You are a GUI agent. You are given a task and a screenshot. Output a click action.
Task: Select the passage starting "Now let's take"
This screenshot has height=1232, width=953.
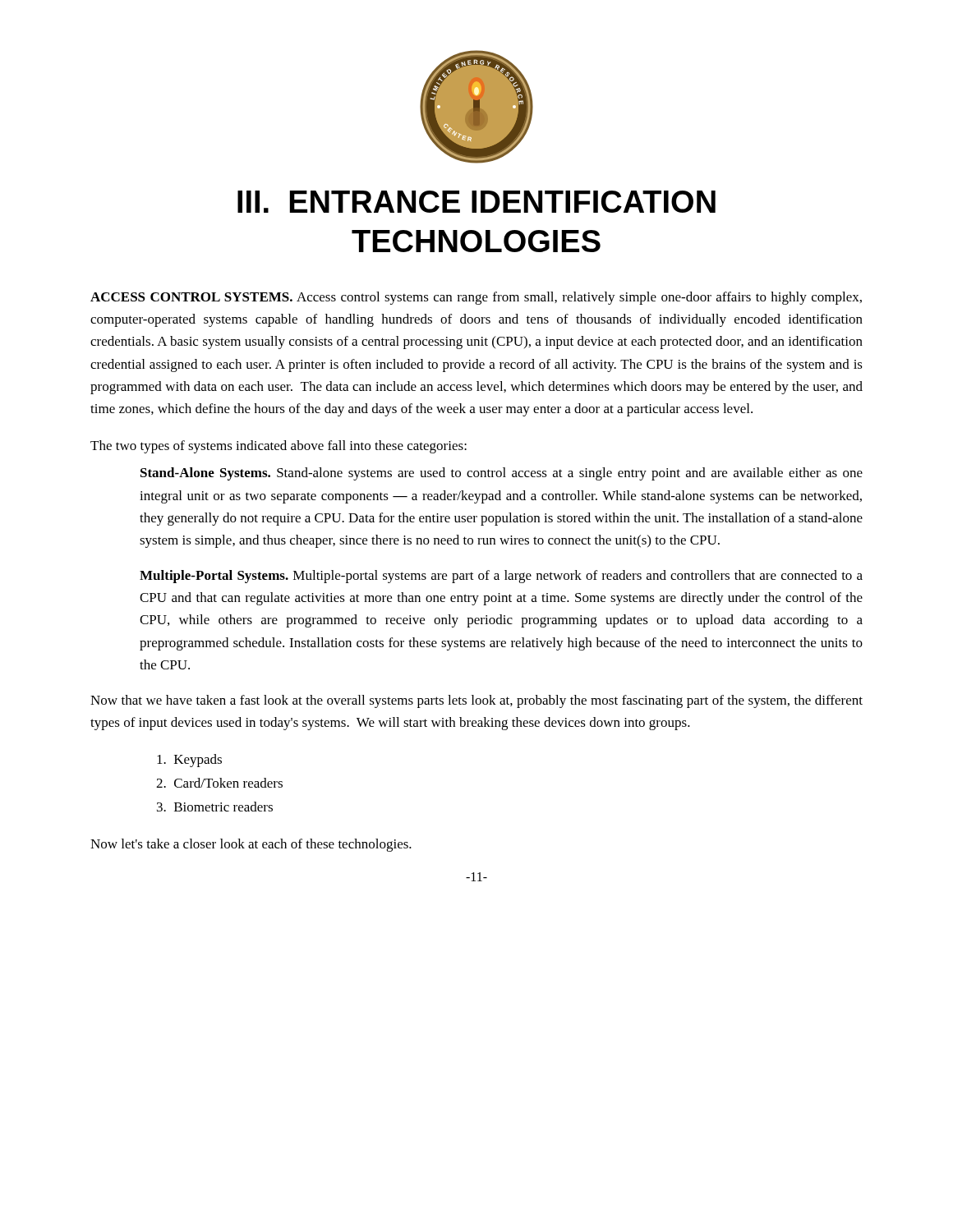tap(251, 844)
